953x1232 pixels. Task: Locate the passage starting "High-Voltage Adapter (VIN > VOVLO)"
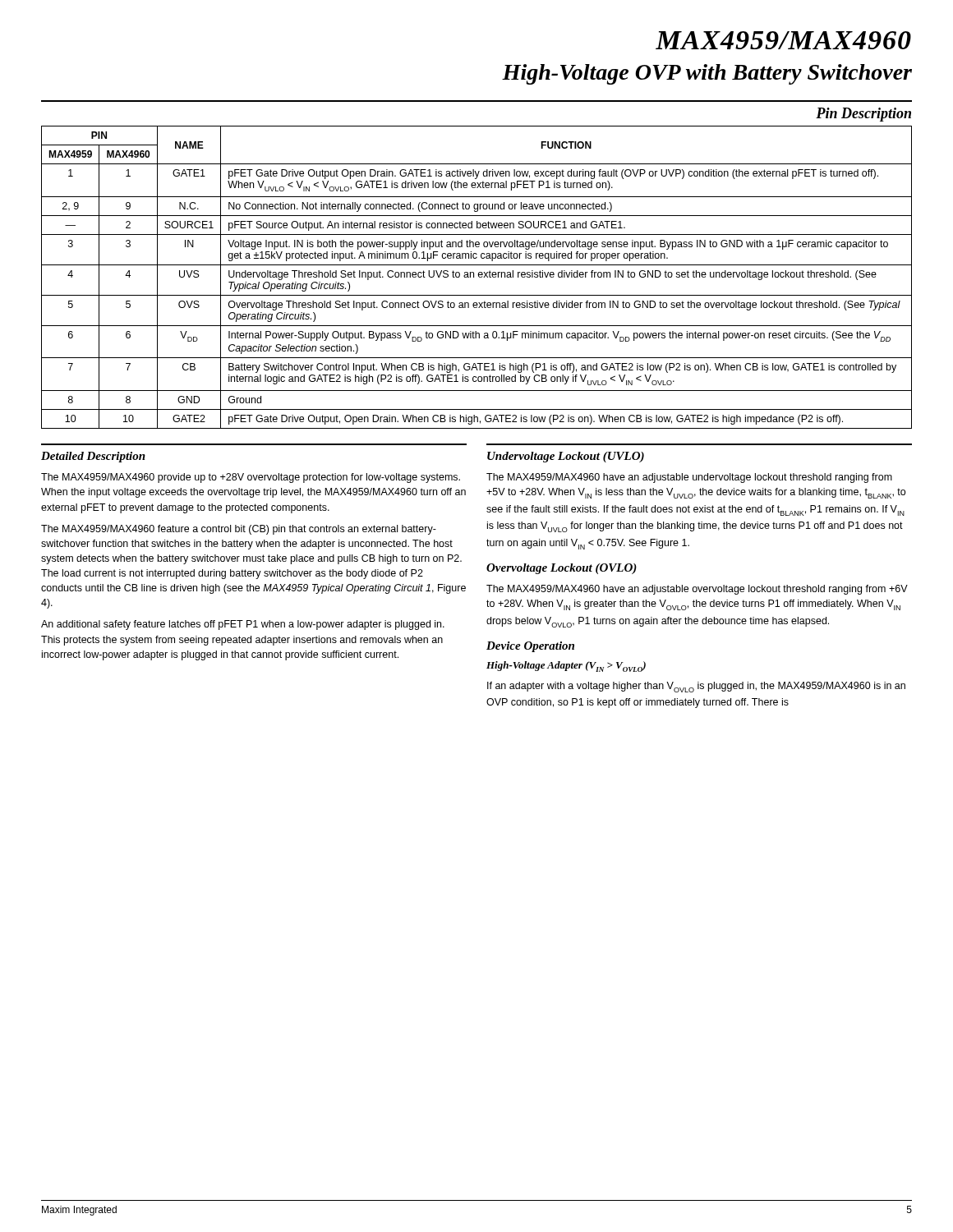(x=566, y=666)
